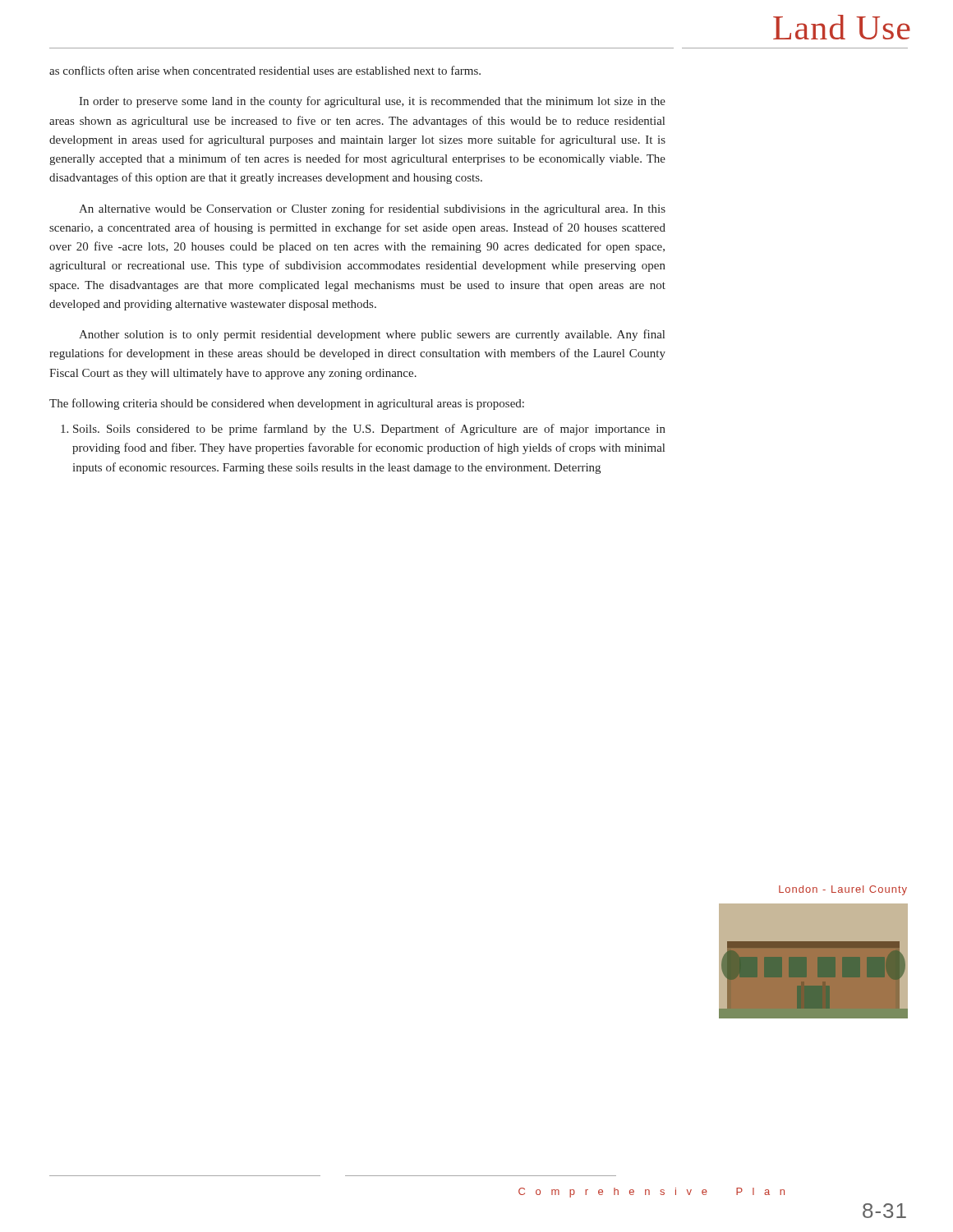Select the text block that says "In order to preserve some land in"

(x=357, y=140)
